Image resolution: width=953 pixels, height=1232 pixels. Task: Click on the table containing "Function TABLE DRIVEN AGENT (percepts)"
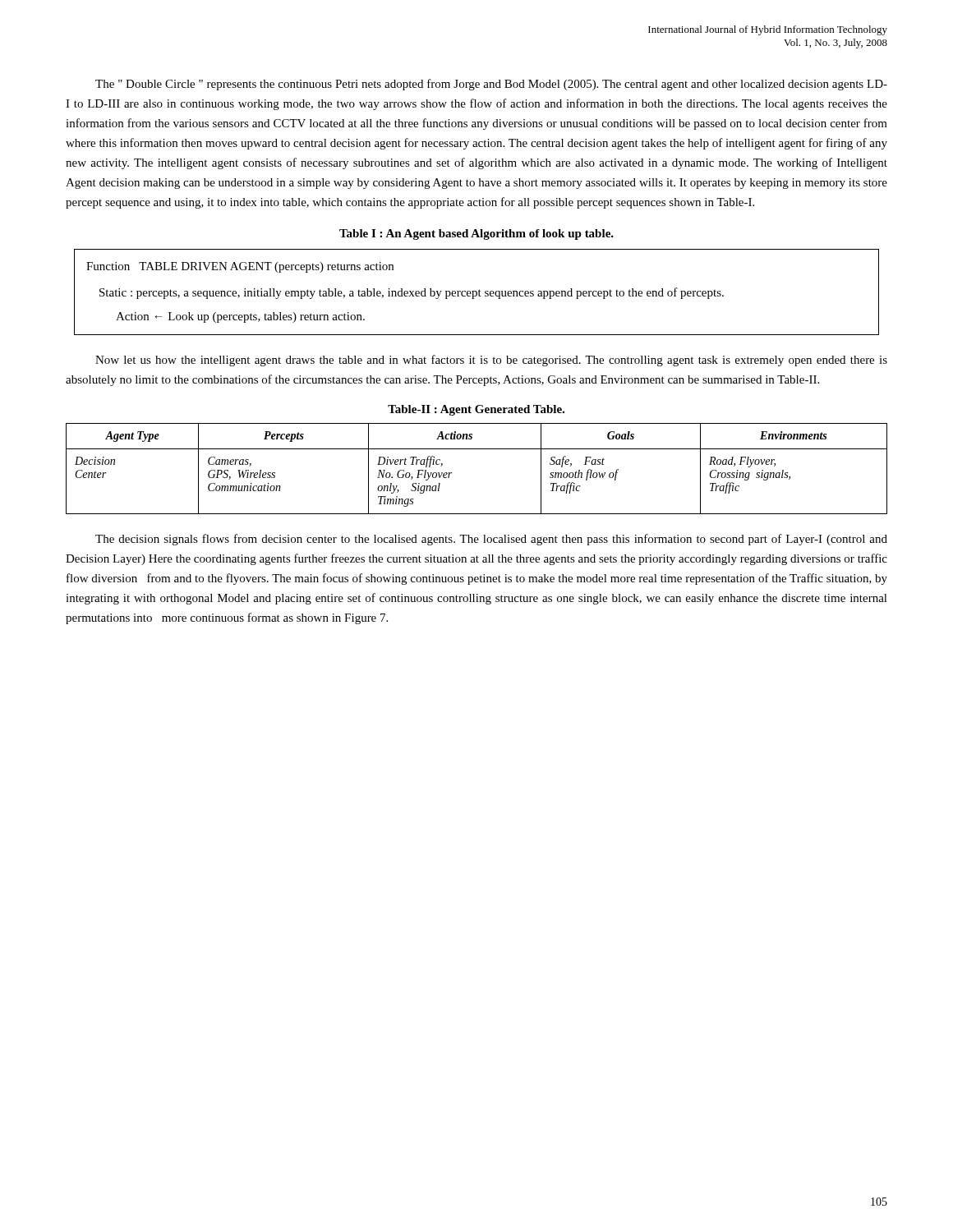[x=476, y=292]
